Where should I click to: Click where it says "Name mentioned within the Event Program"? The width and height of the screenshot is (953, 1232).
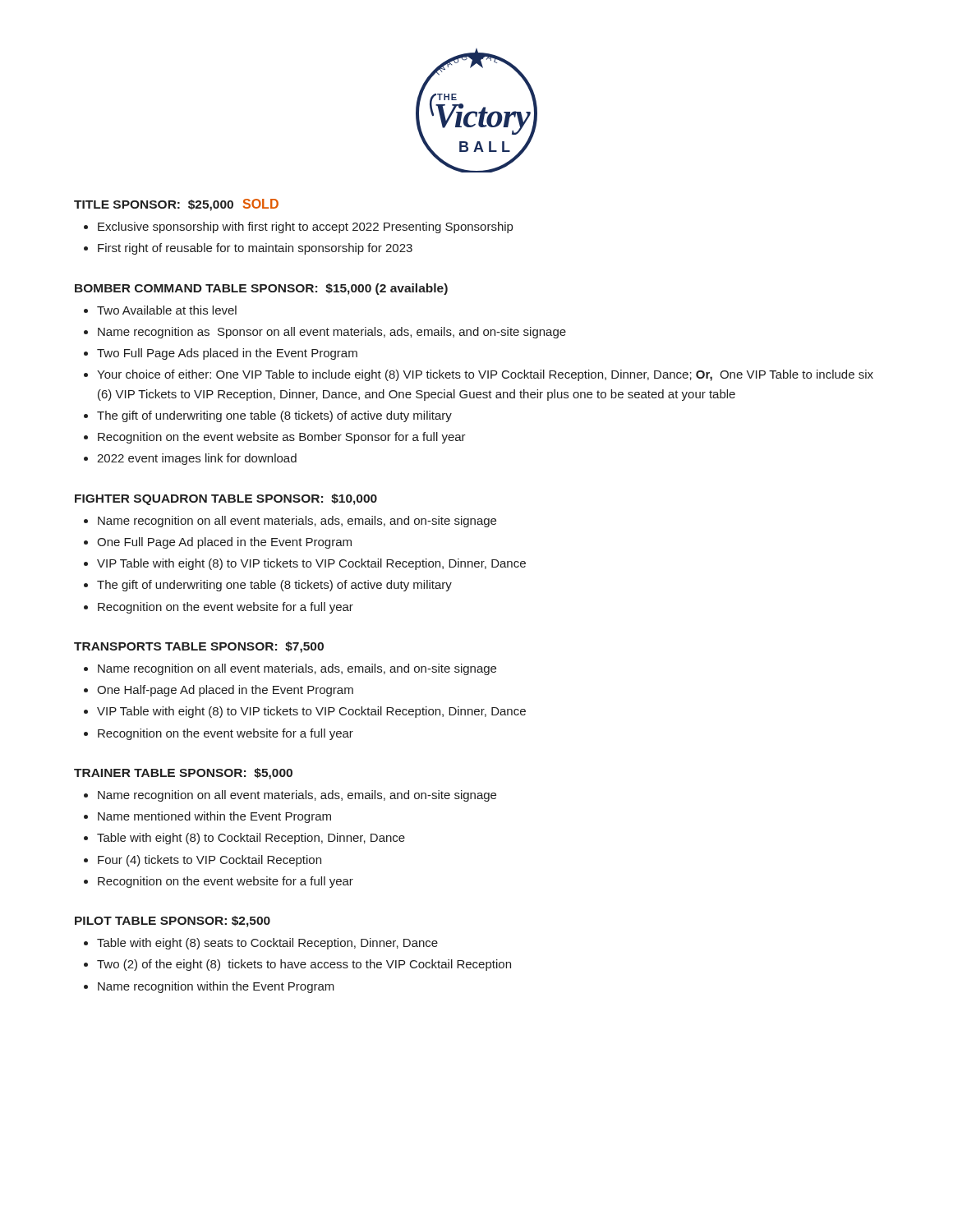tap(214, 816)
